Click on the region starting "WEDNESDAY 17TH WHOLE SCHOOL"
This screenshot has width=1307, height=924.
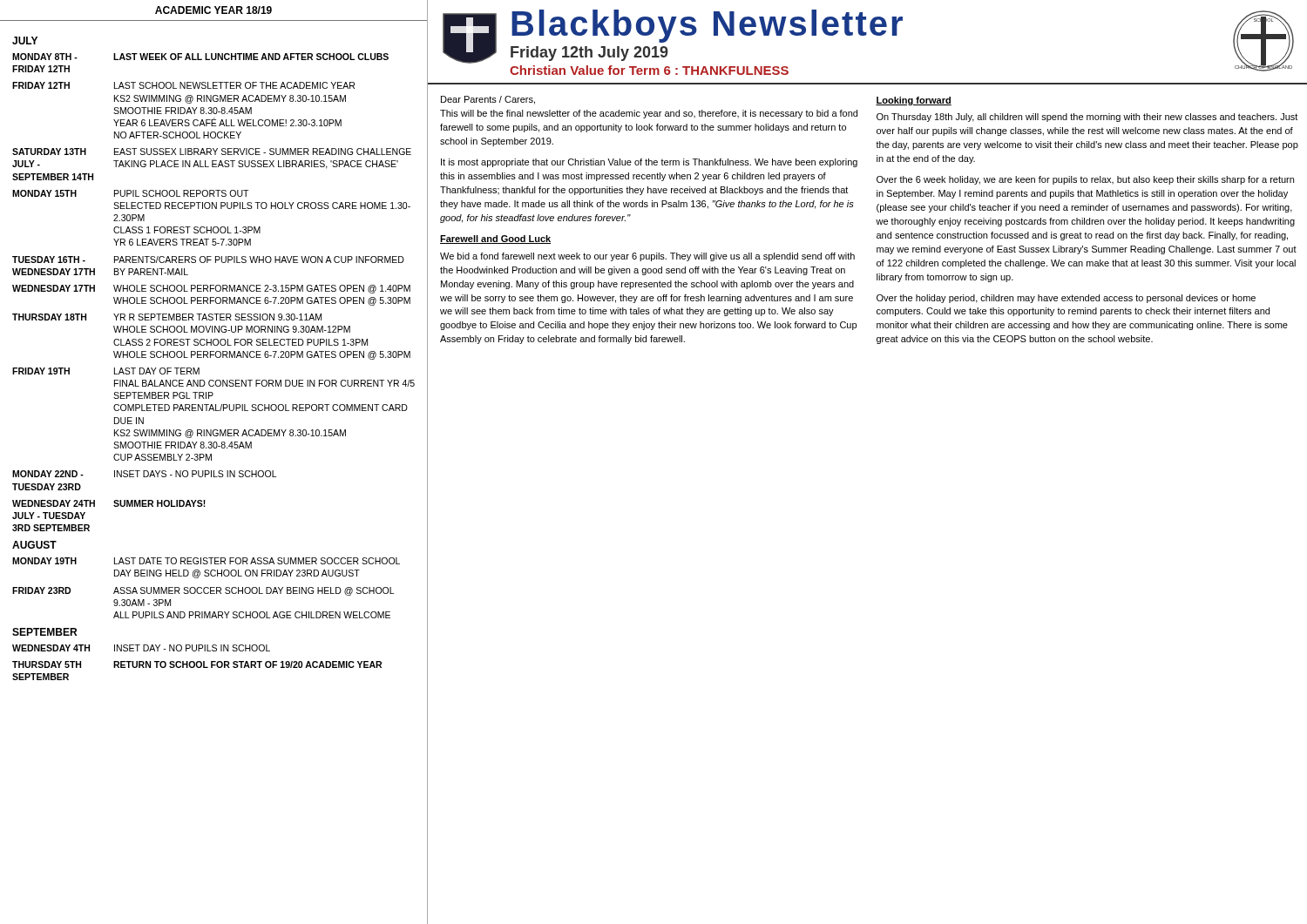pyautogui.click(x=215, y=294)
